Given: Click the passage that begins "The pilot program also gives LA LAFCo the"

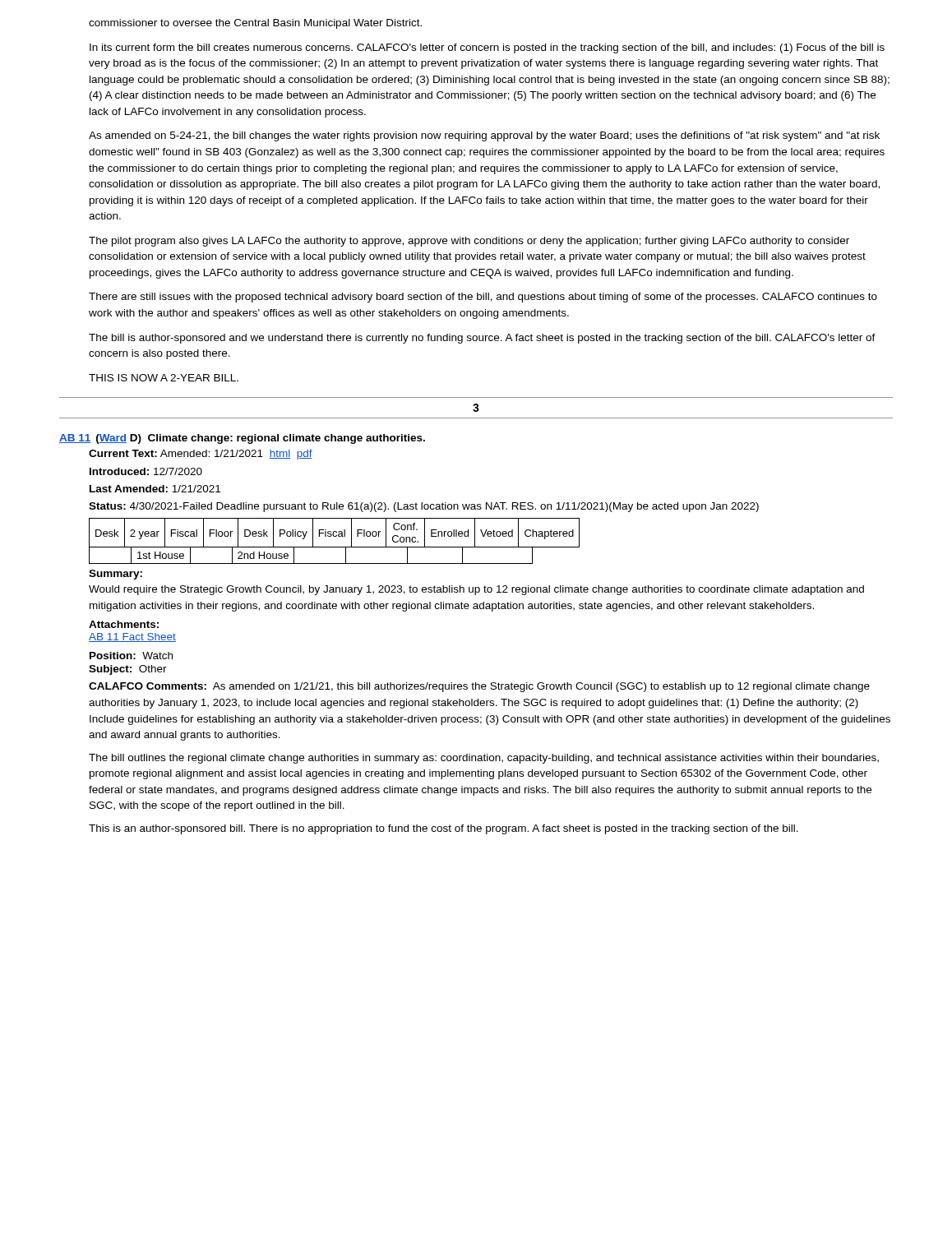Looking at the screenshot, I should (491, 257).
